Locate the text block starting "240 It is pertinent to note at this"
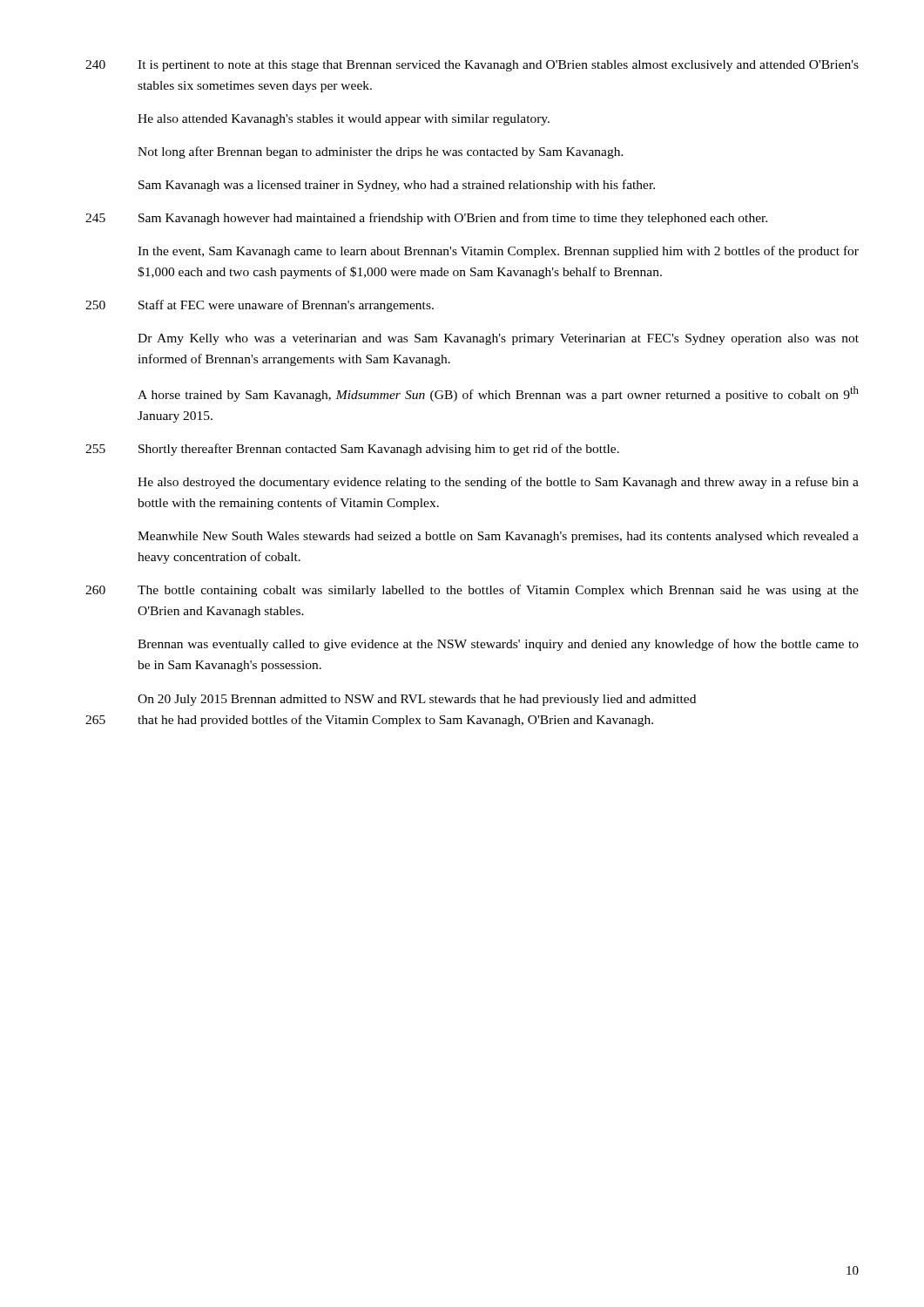 point(472,75)
